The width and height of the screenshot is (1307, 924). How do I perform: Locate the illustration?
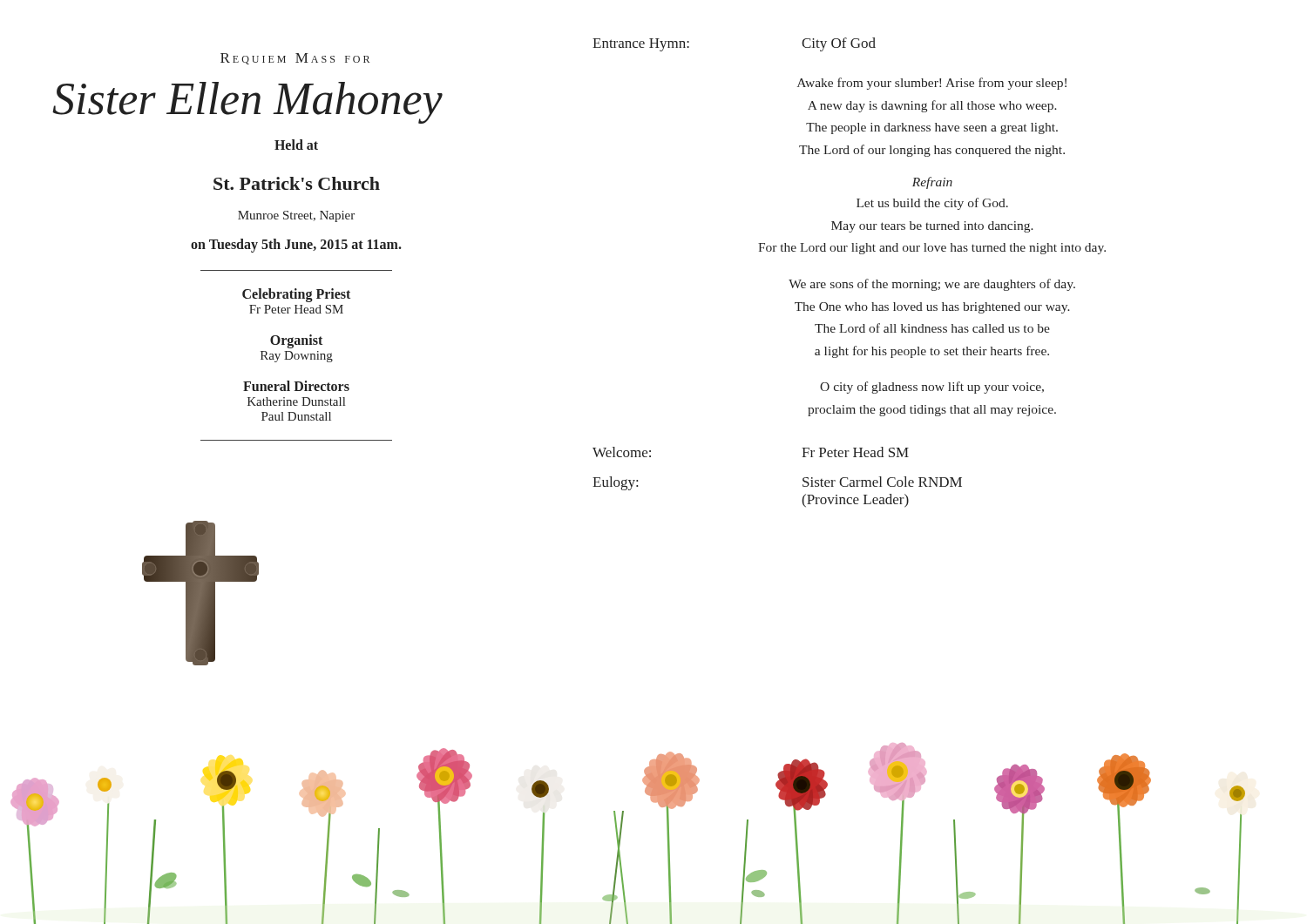click(x=654, y=828)
